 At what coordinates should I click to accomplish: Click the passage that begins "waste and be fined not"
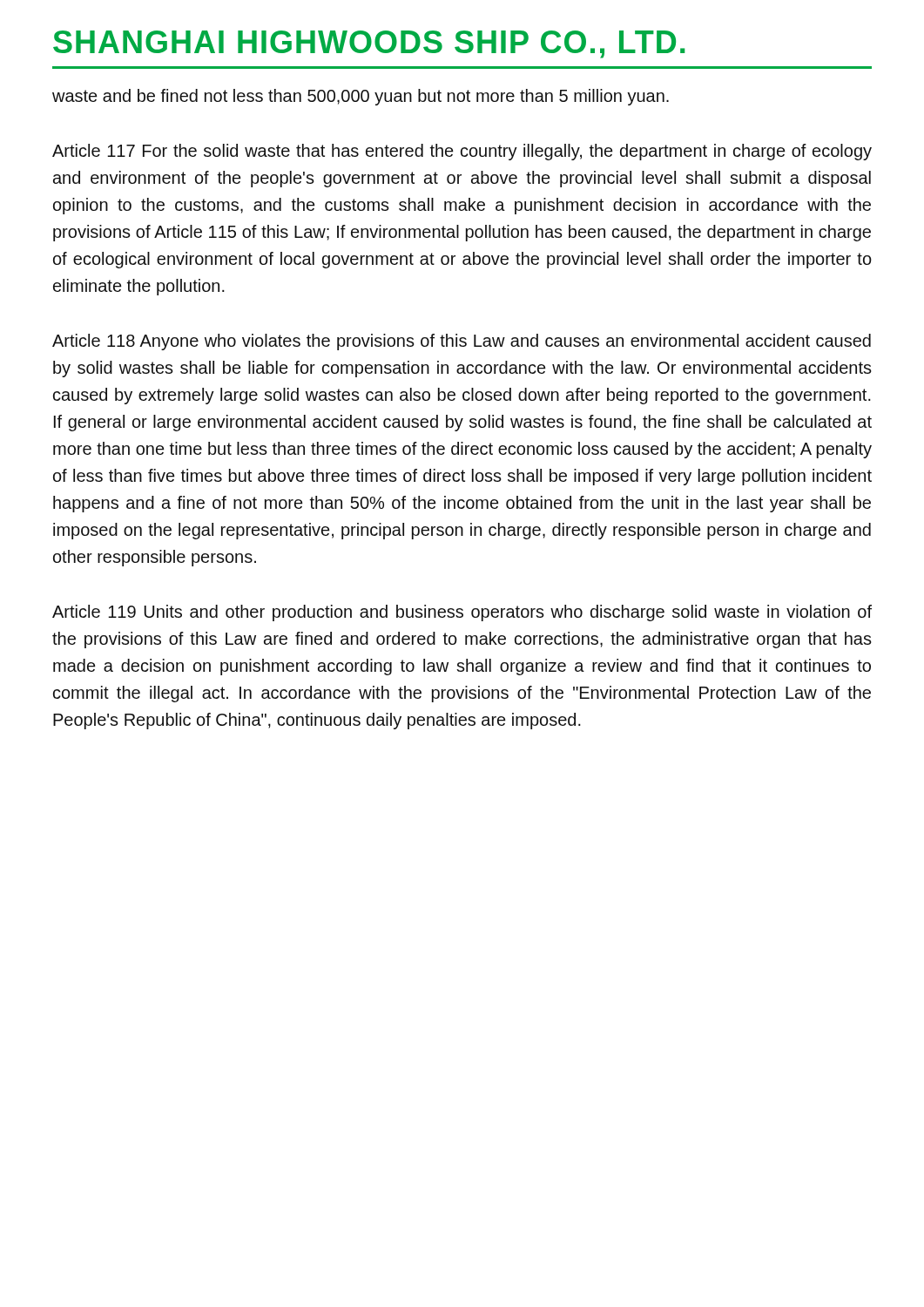tap(361, 96)
